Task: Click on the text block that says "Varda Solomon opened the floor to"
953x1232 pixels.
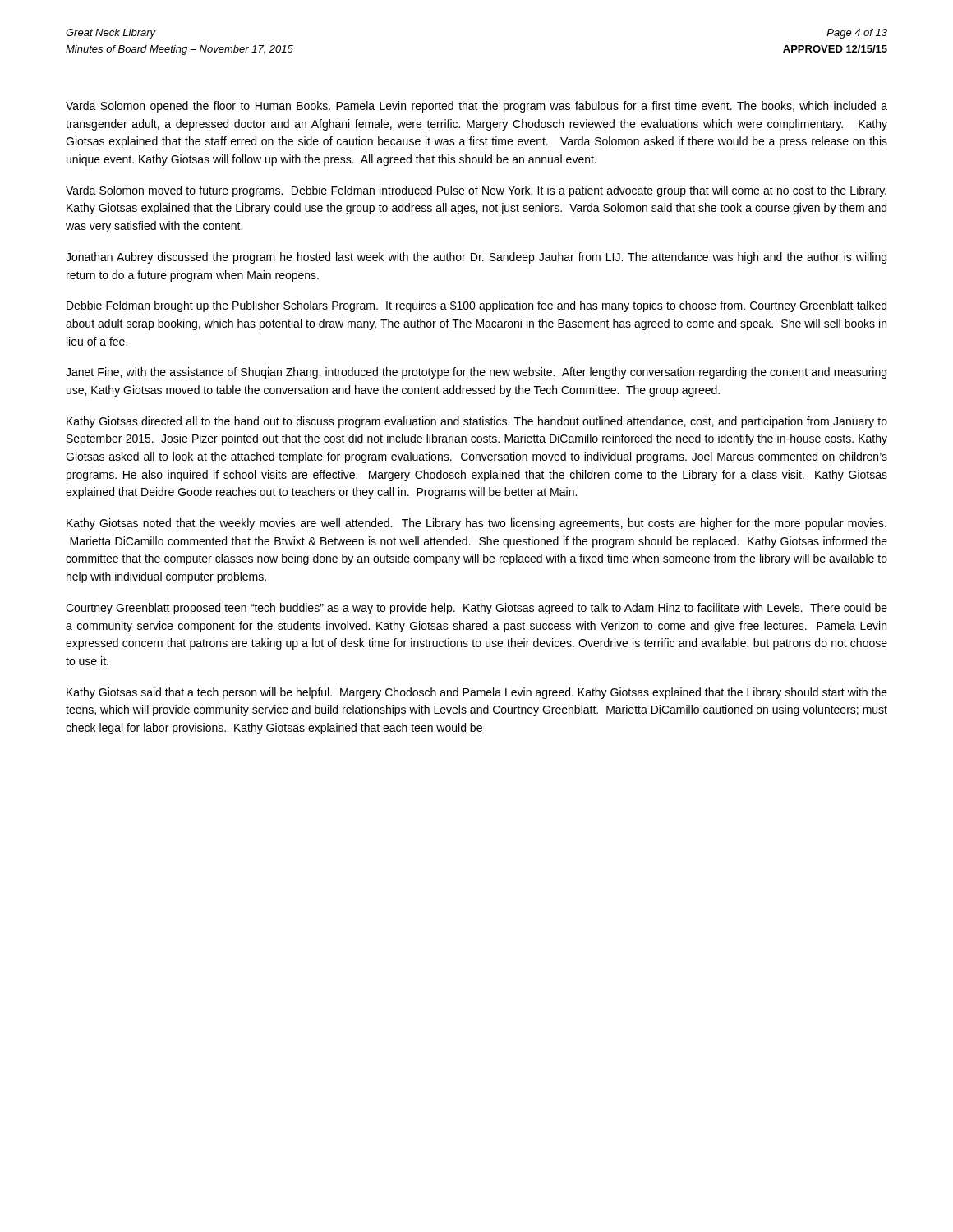Action: pyautogui.click(x=476, y=133)
